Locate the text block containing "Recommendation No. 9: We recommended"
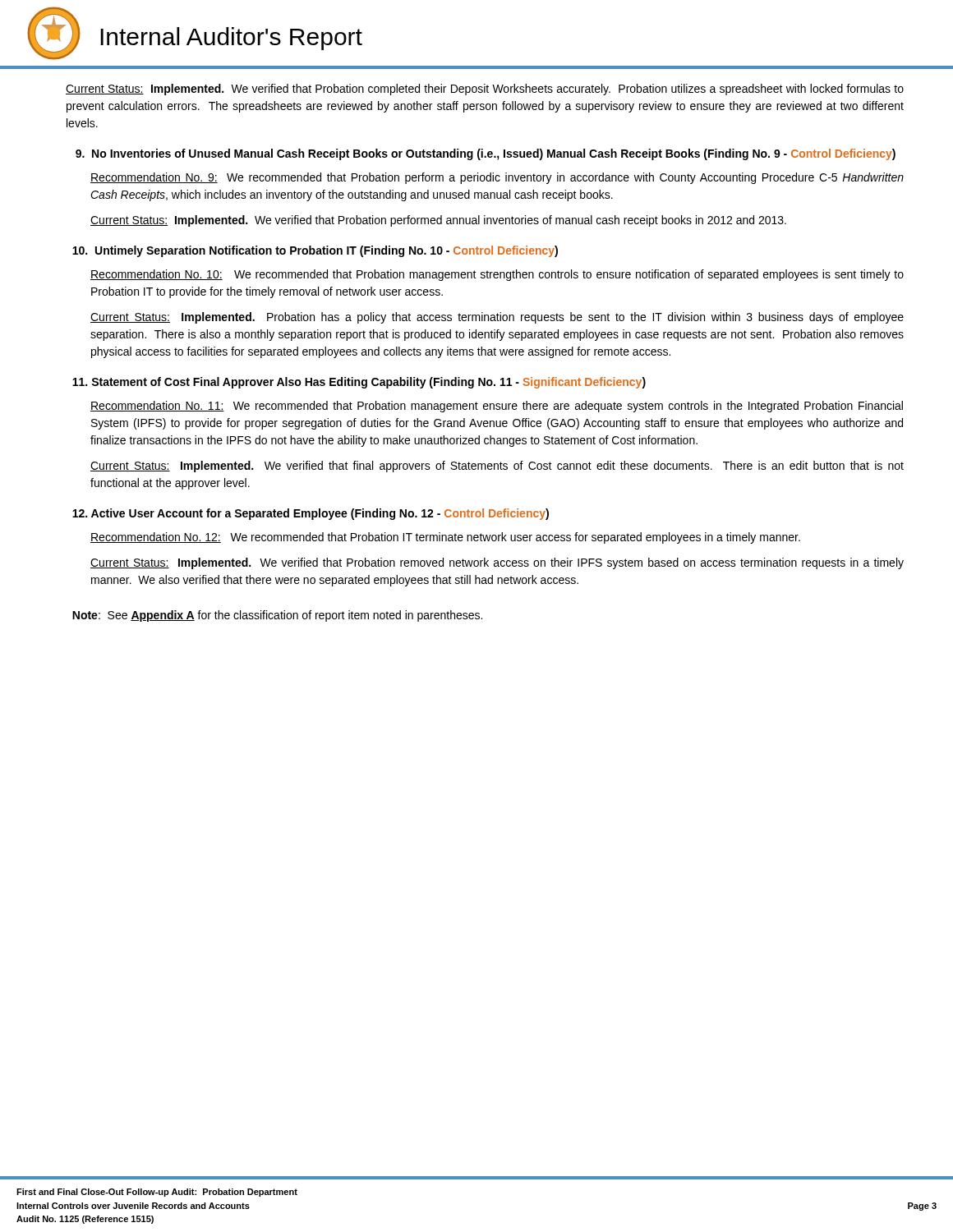Image resolution: width=953 pixels, height=1232 pixels. 497,186
